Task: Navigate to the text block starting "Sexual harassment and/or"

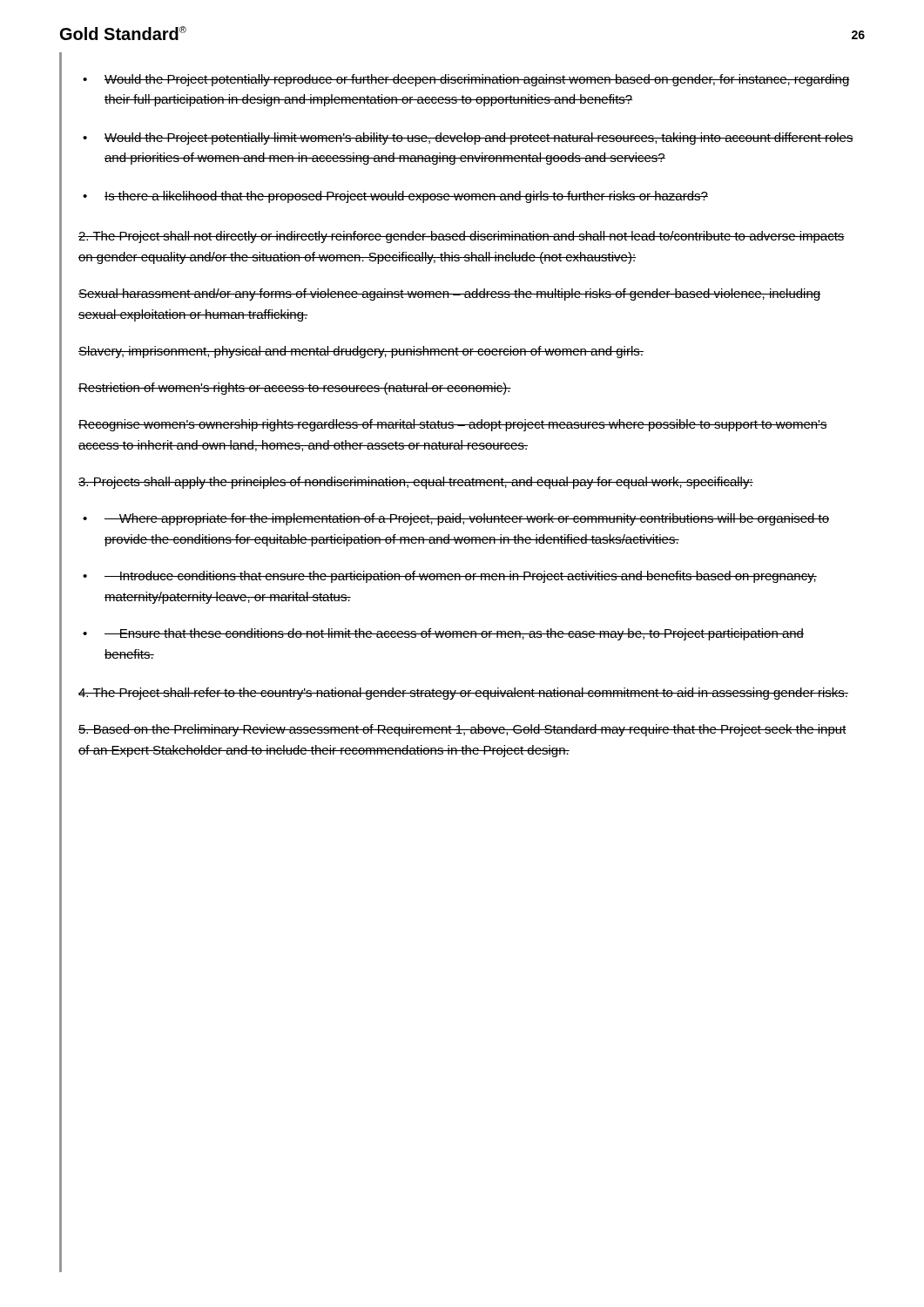Action: coord(449,303)
